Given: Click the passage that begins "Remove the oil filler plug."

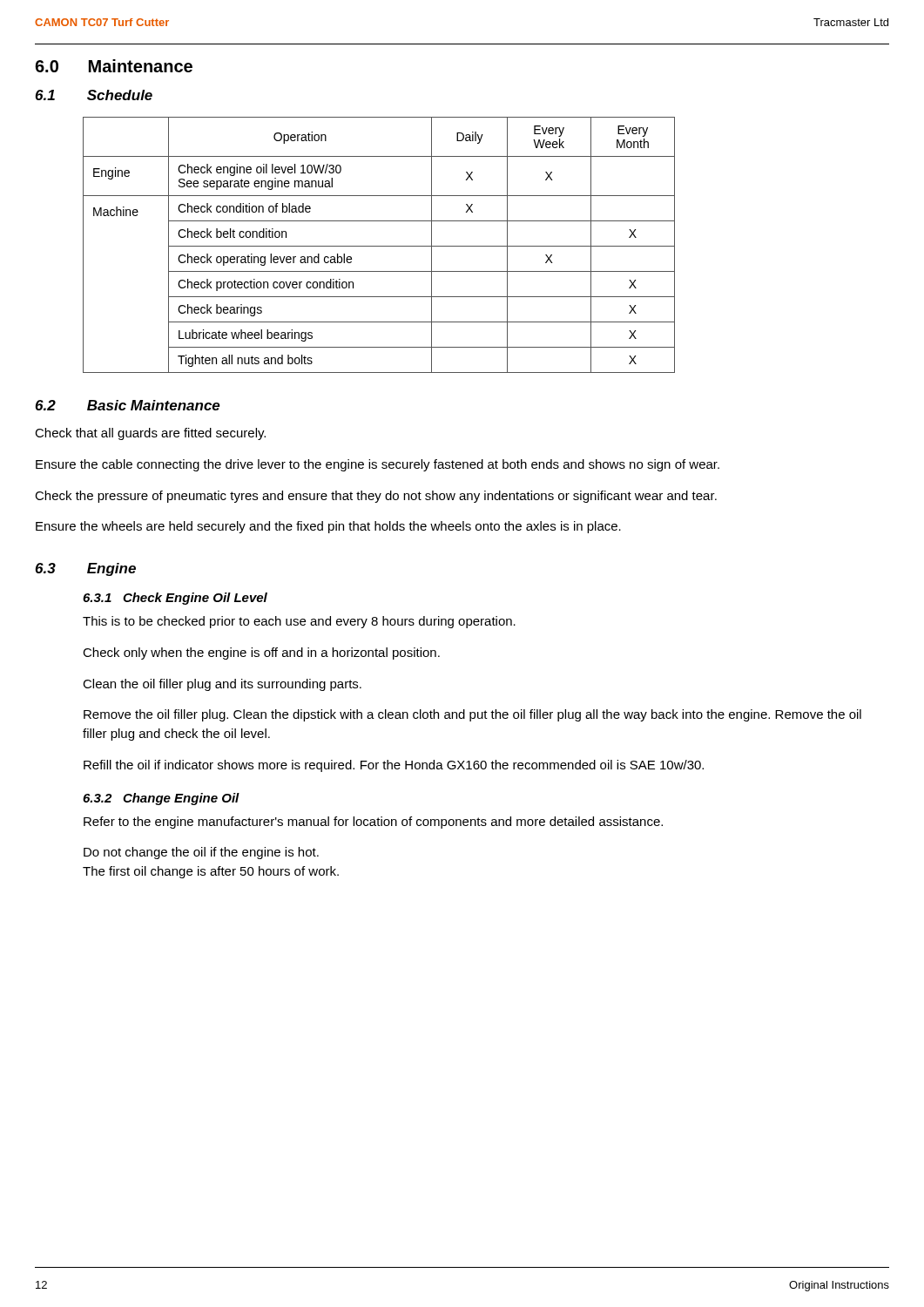Looking at the screenshot, I should [x=472, y=724].
